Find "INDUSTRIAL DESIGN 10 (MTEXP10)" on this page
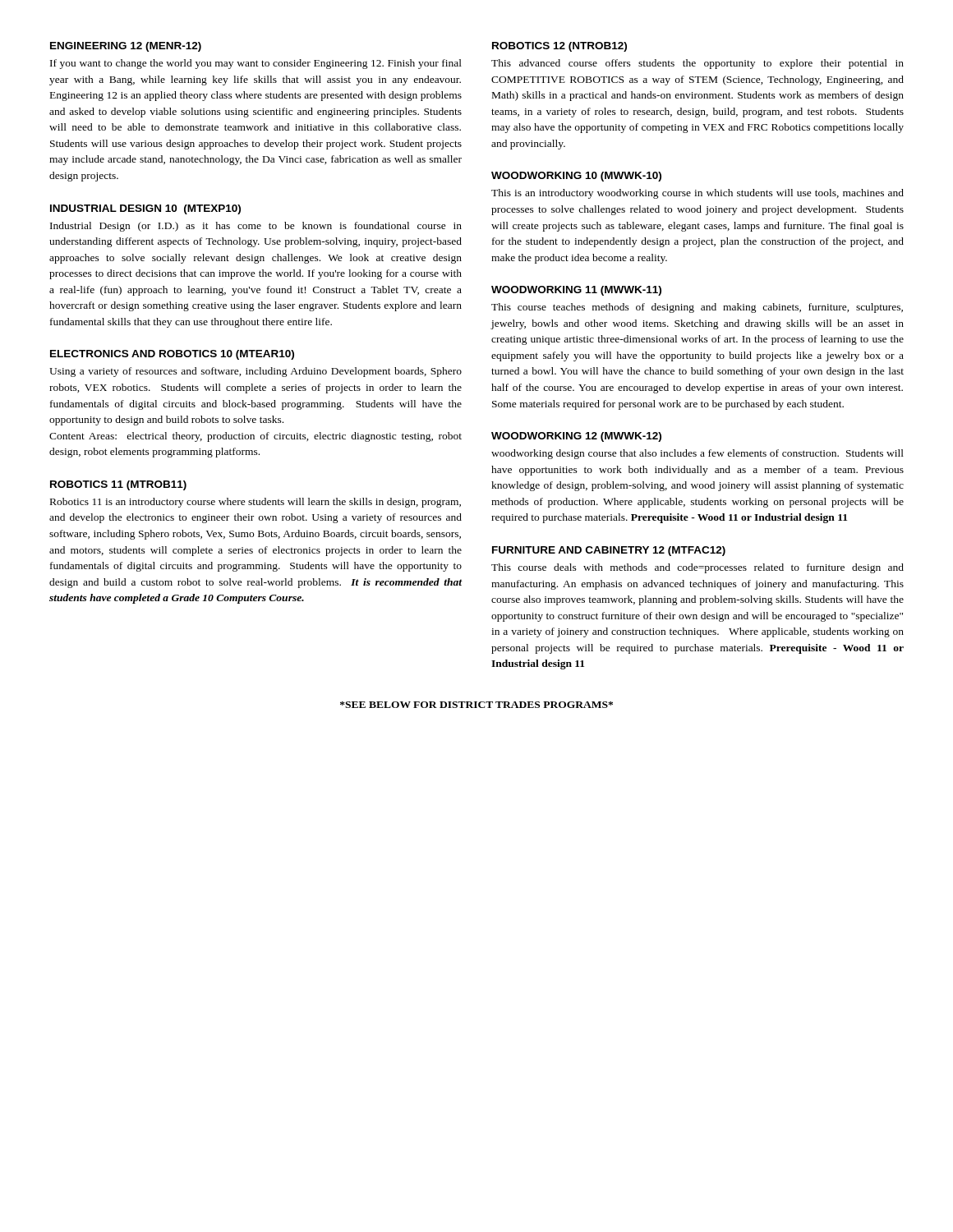 click(x=145, y=208)
